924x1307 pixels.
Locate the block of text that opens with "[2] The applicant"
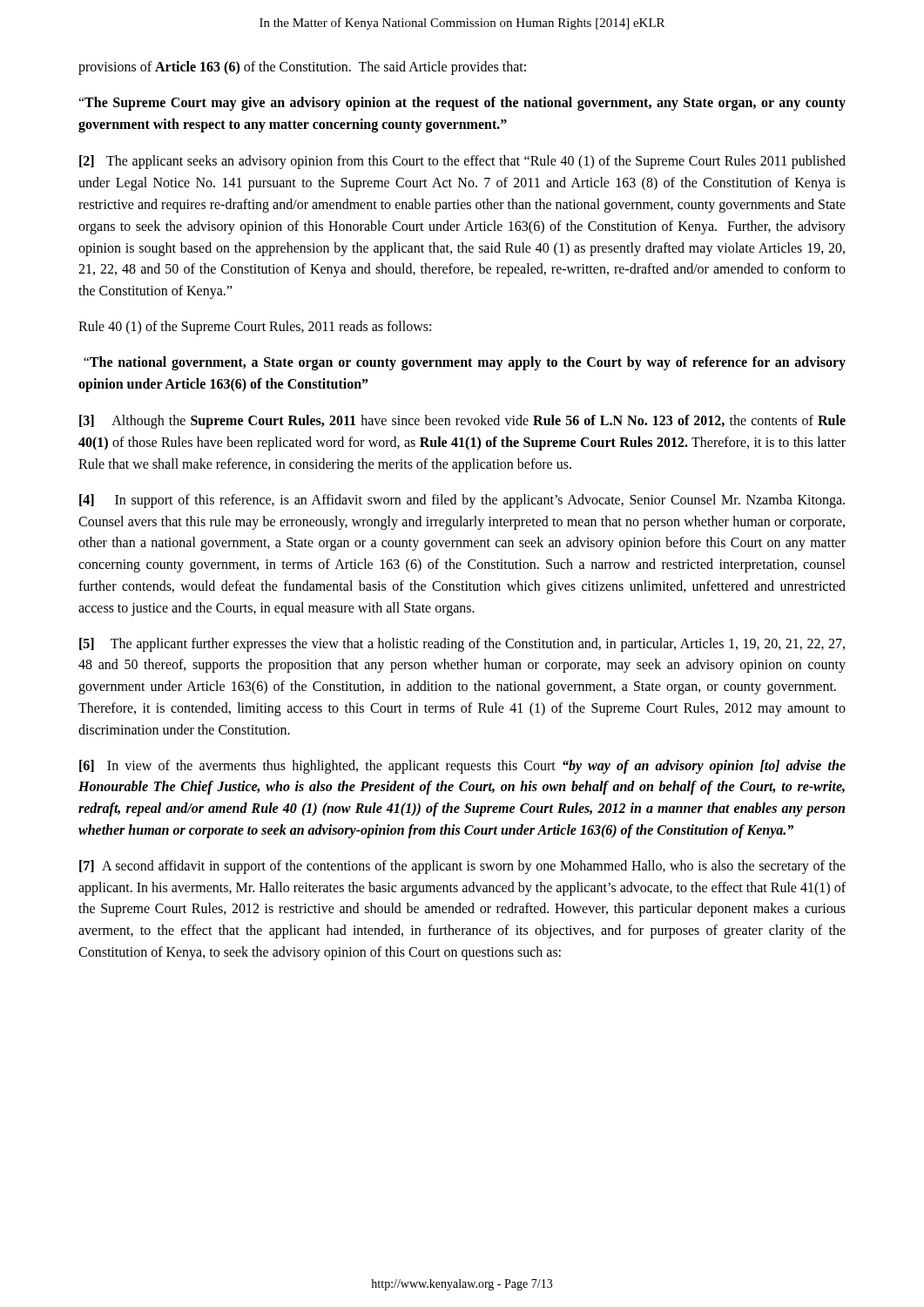pos(462,226)
